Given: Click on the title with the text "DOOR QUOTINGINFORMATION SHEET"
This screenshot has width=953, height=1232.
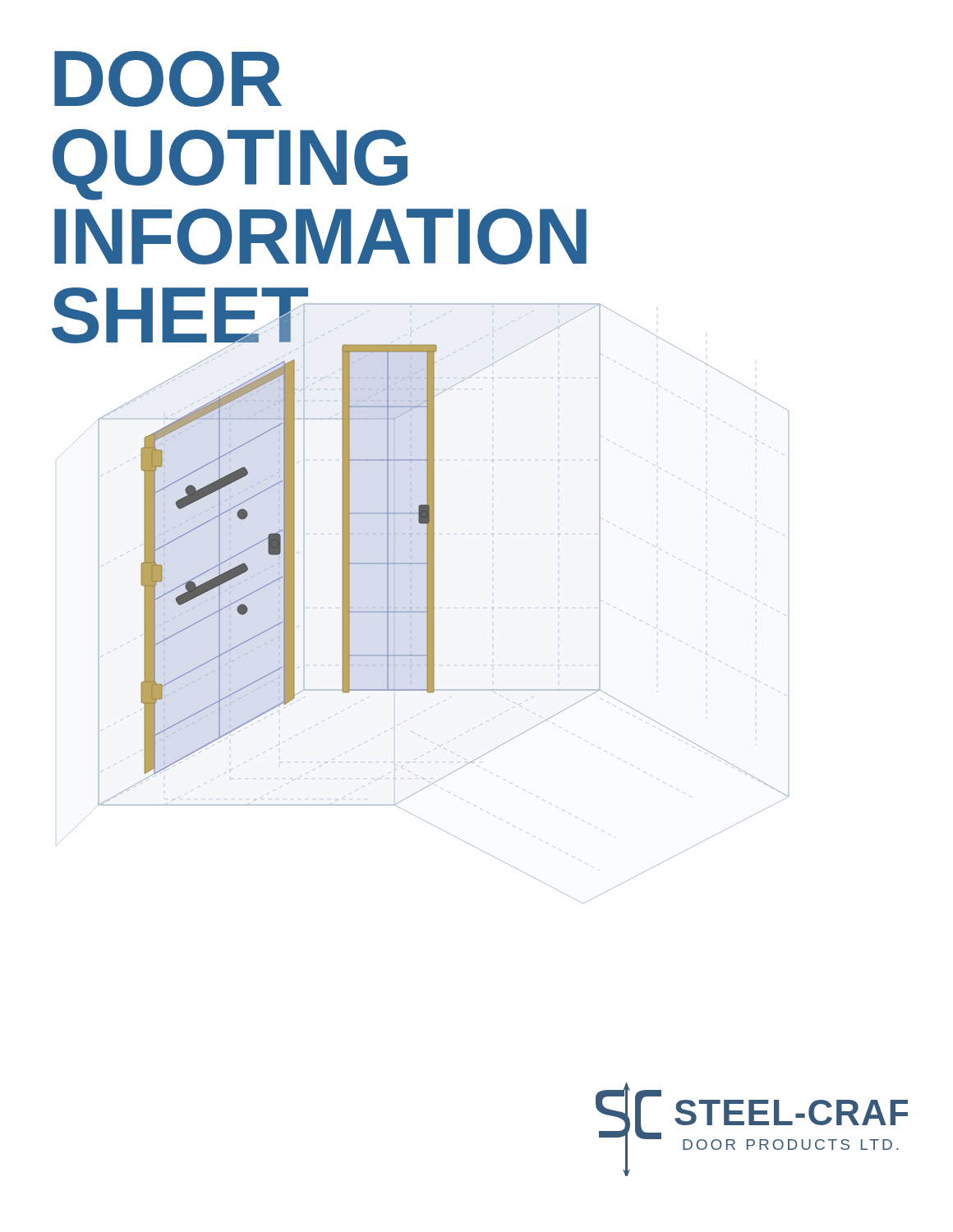Looking at the screenshot, I should click(x=337, y=197).
